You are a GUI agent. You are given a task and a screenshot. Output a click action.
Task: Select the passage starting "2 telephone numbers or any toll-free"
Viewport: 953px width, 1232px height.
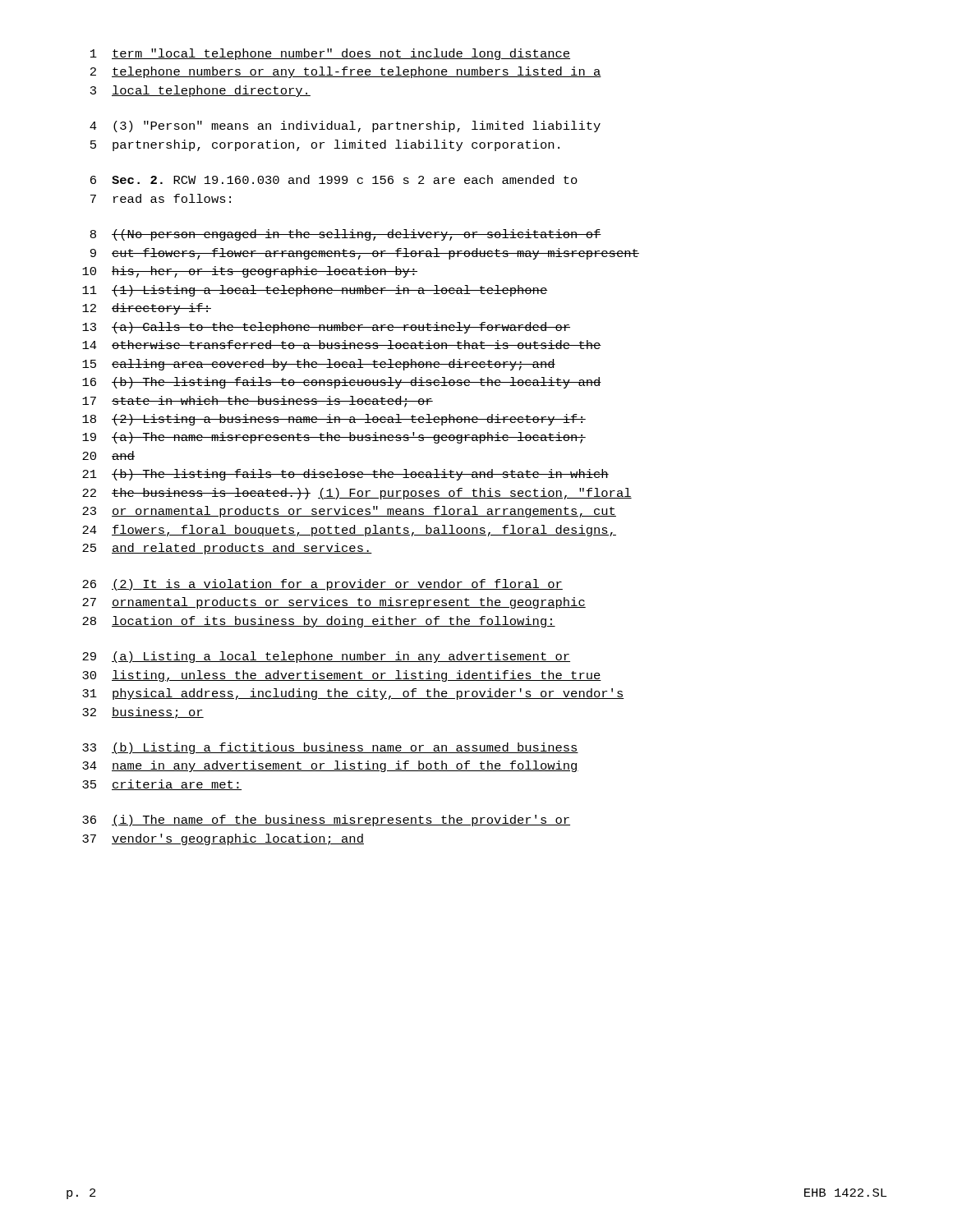coord(476,73)
